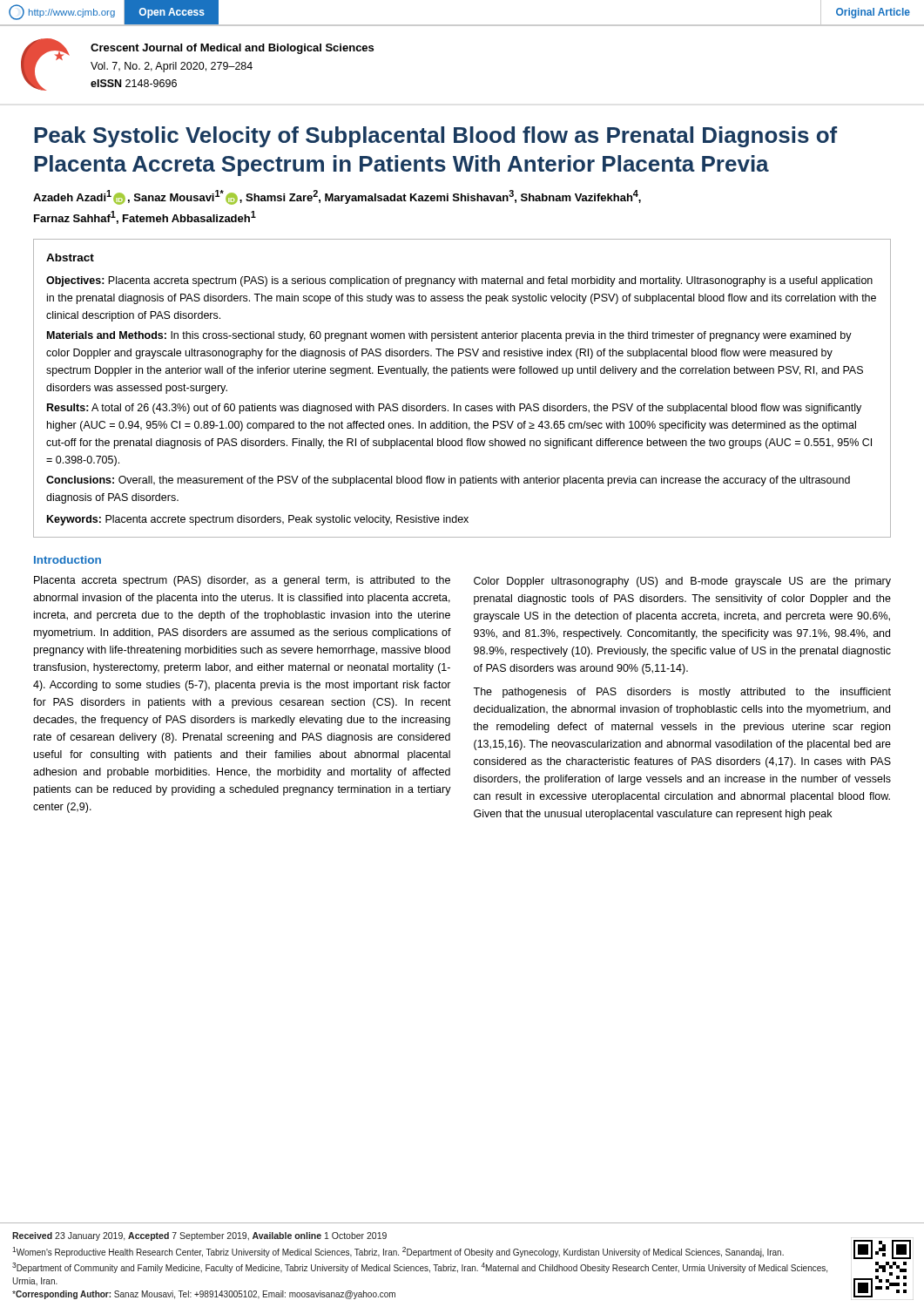The height and width of the screenshot is (1307, 924).
Task: Point to the block beginning "Azadeh Azadi1ID, Sanaz"
Action: (337, 207)
